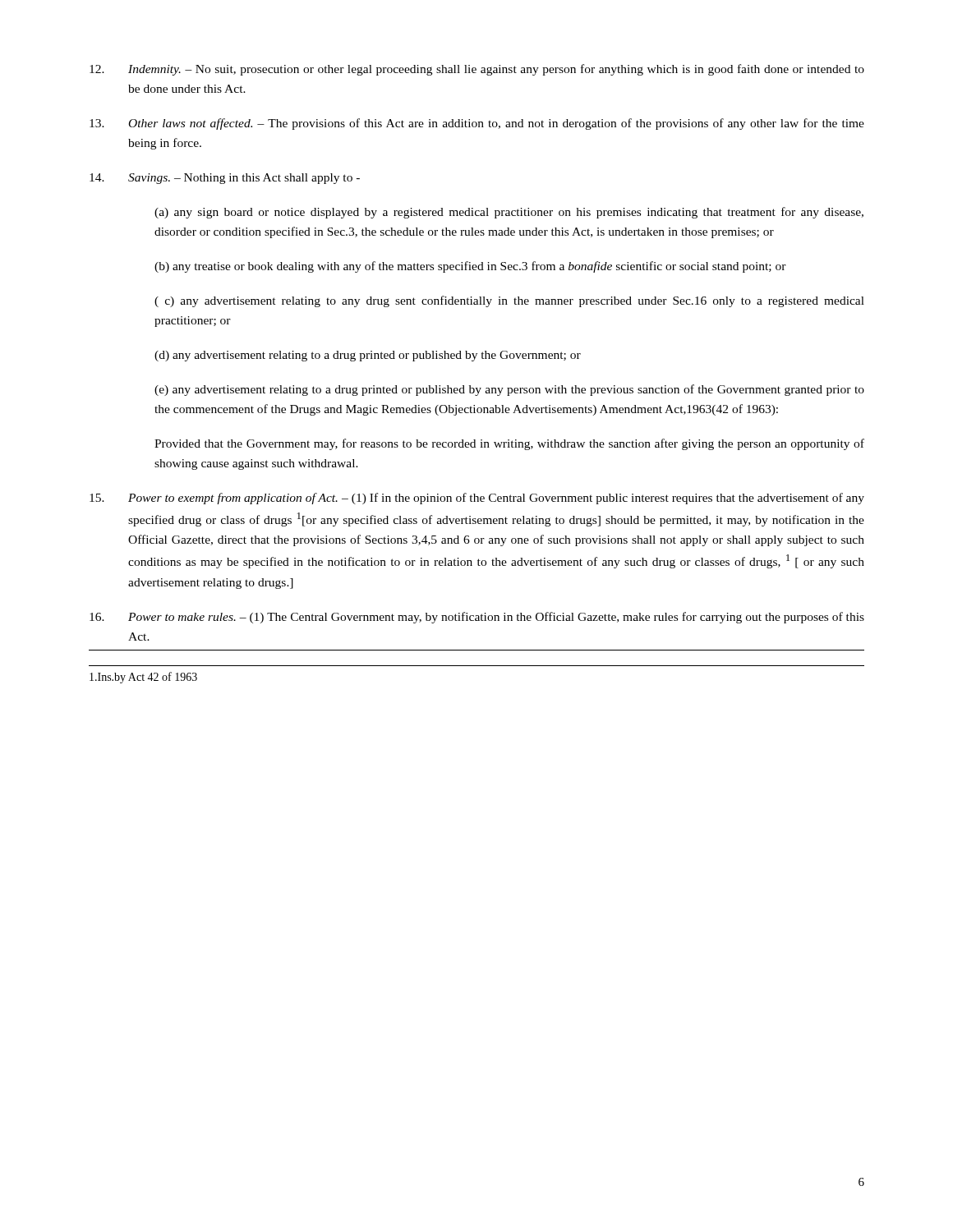Viewport: 953px width, 1232px height.
Task: Locate the text starting "Other laws not affected. – The provisions of"
Action: (476, 133)
